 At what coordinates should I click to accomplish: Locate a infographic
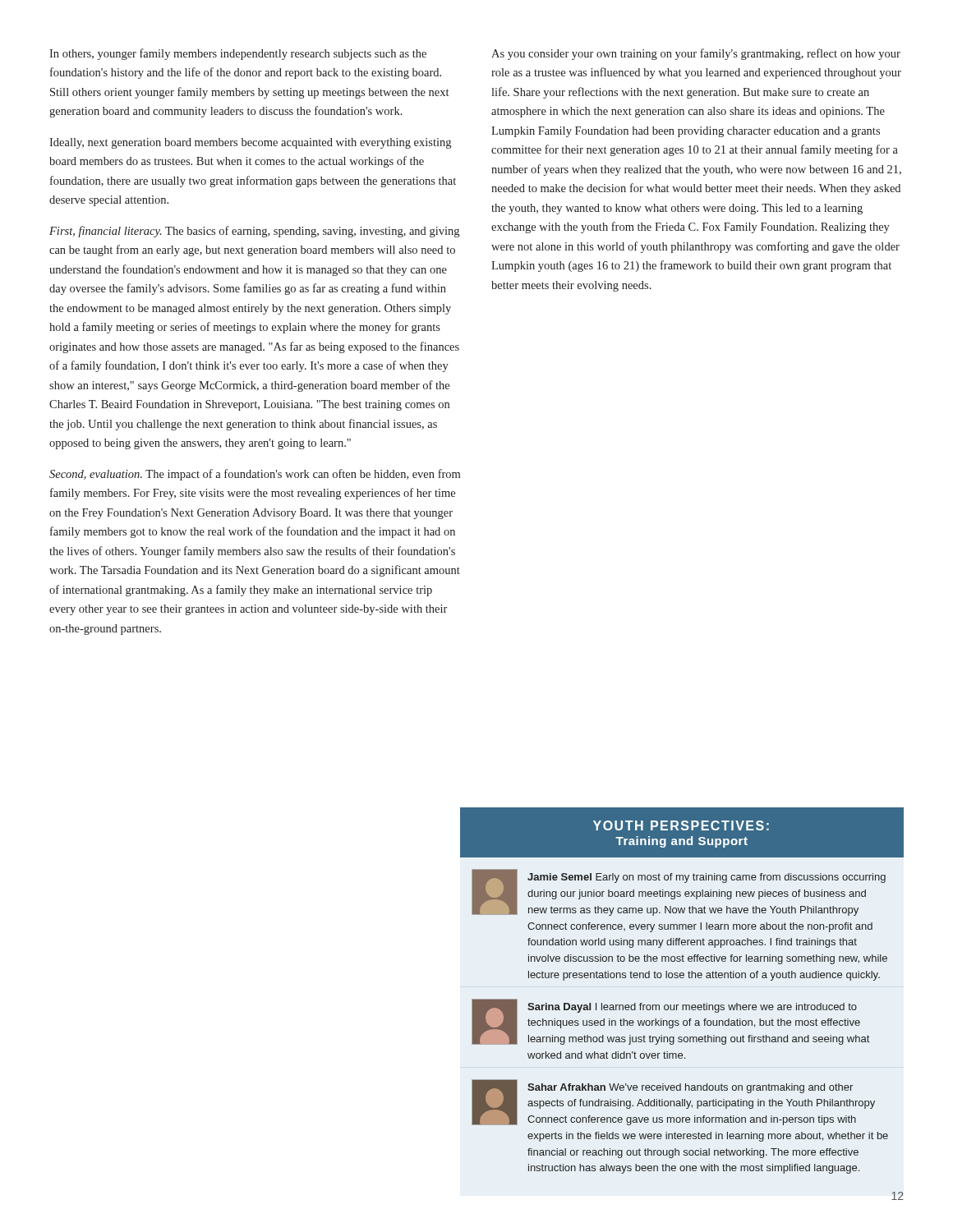point(682,1002)
